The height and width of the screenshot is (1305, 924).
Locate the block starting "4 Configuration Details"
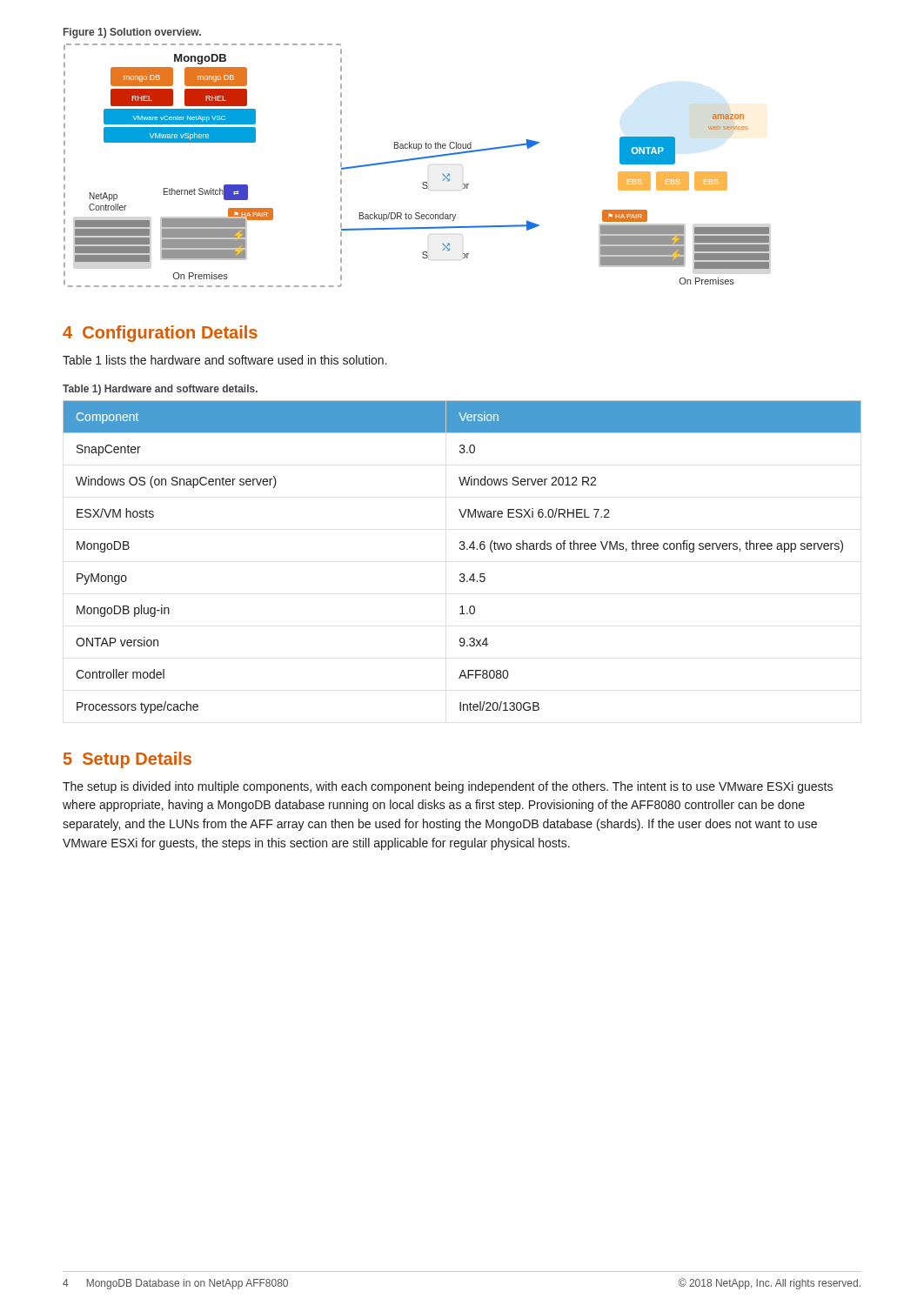point(160,332)
